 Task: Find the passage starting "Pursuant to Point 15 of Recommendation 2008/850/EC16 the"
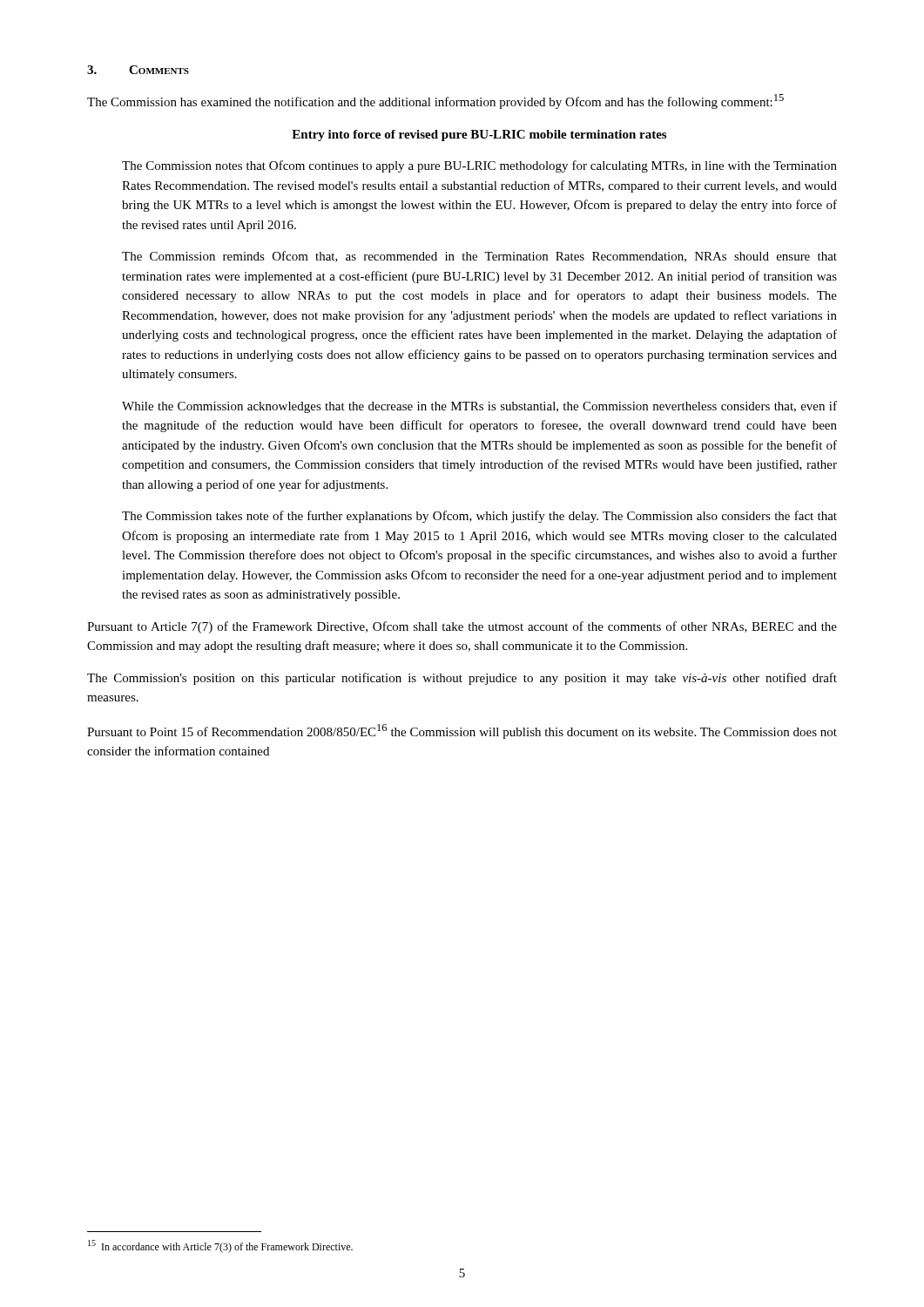point(462,740)
